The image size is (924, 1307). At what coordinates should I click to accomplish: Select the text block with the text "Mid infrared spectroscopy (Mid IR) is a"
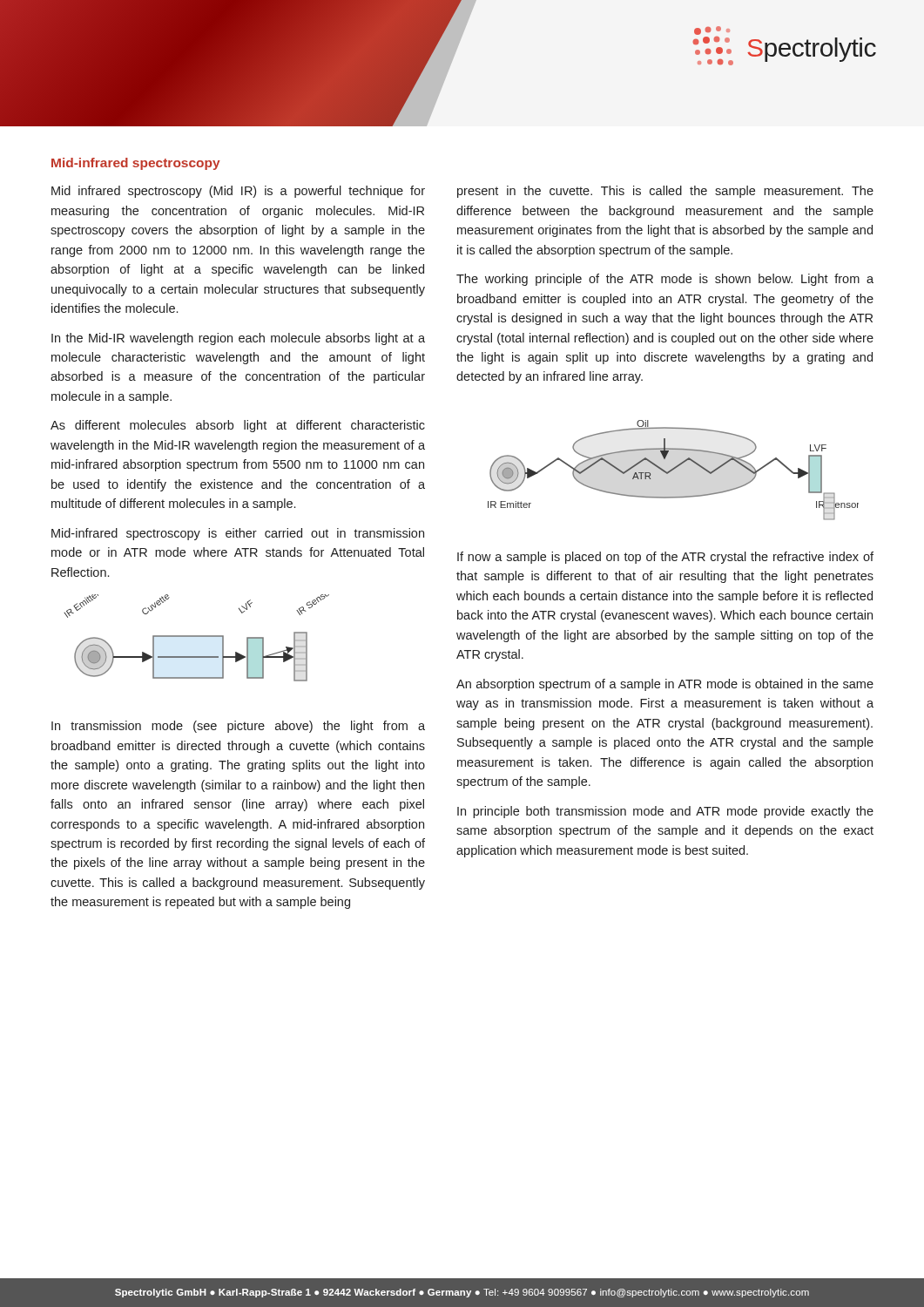tap(238, 382)
